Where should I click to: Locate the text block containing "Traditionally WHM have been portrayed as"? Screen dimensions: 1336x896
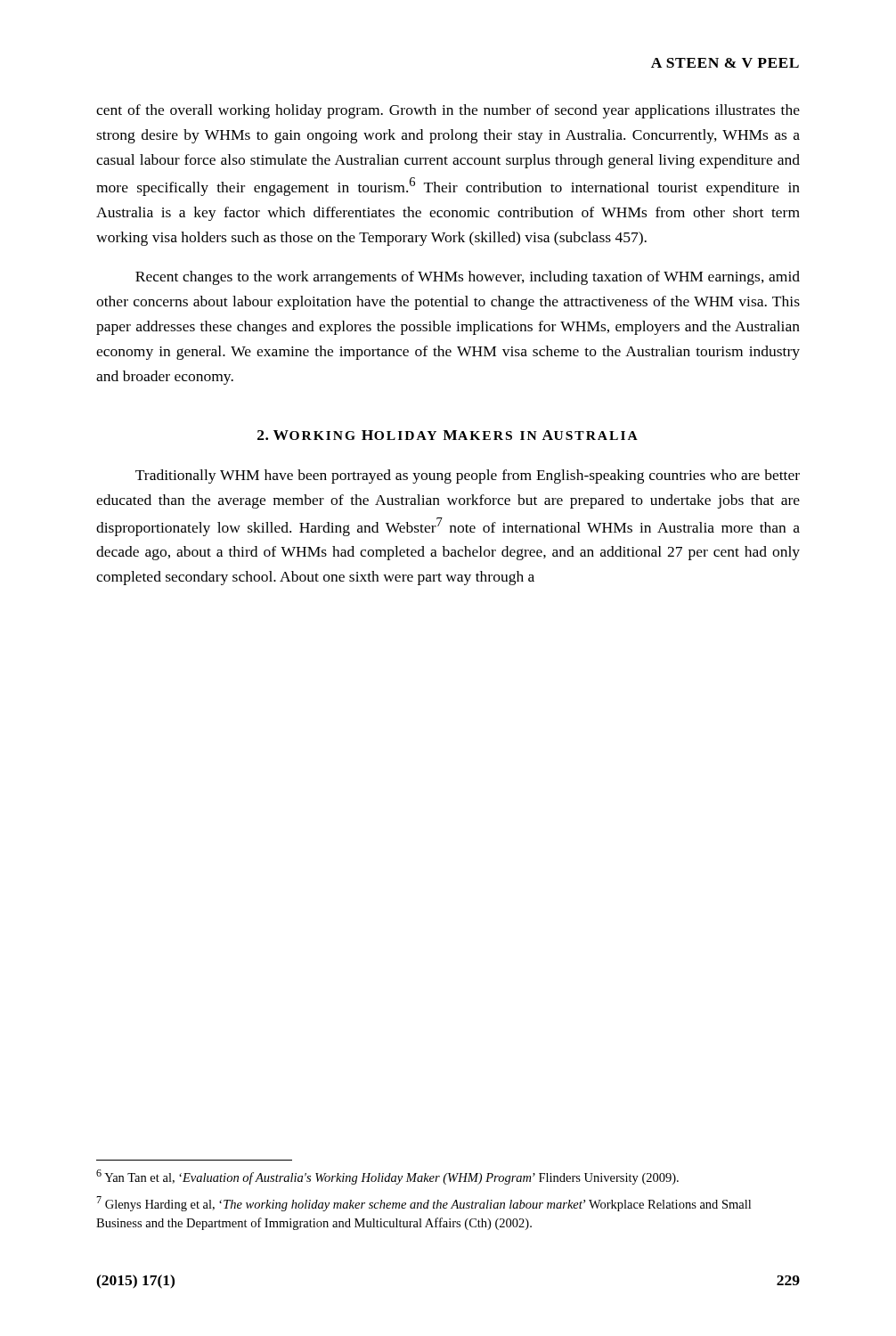[x=448, y=525]
